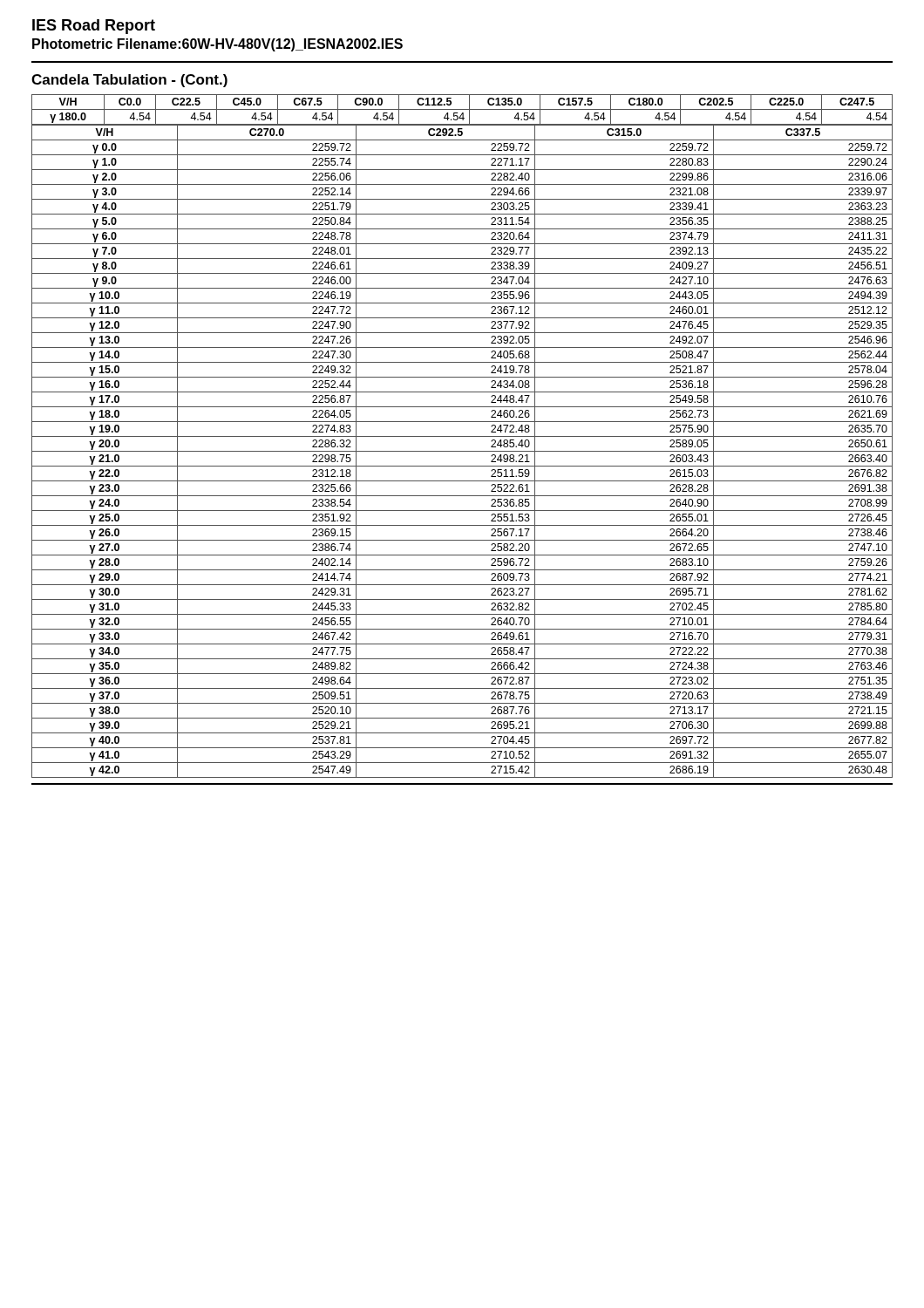This screenshot has width=924, height=1308.
Task: Locate the table with the text "γ 180.0"
Action: (x=462, y=436)
